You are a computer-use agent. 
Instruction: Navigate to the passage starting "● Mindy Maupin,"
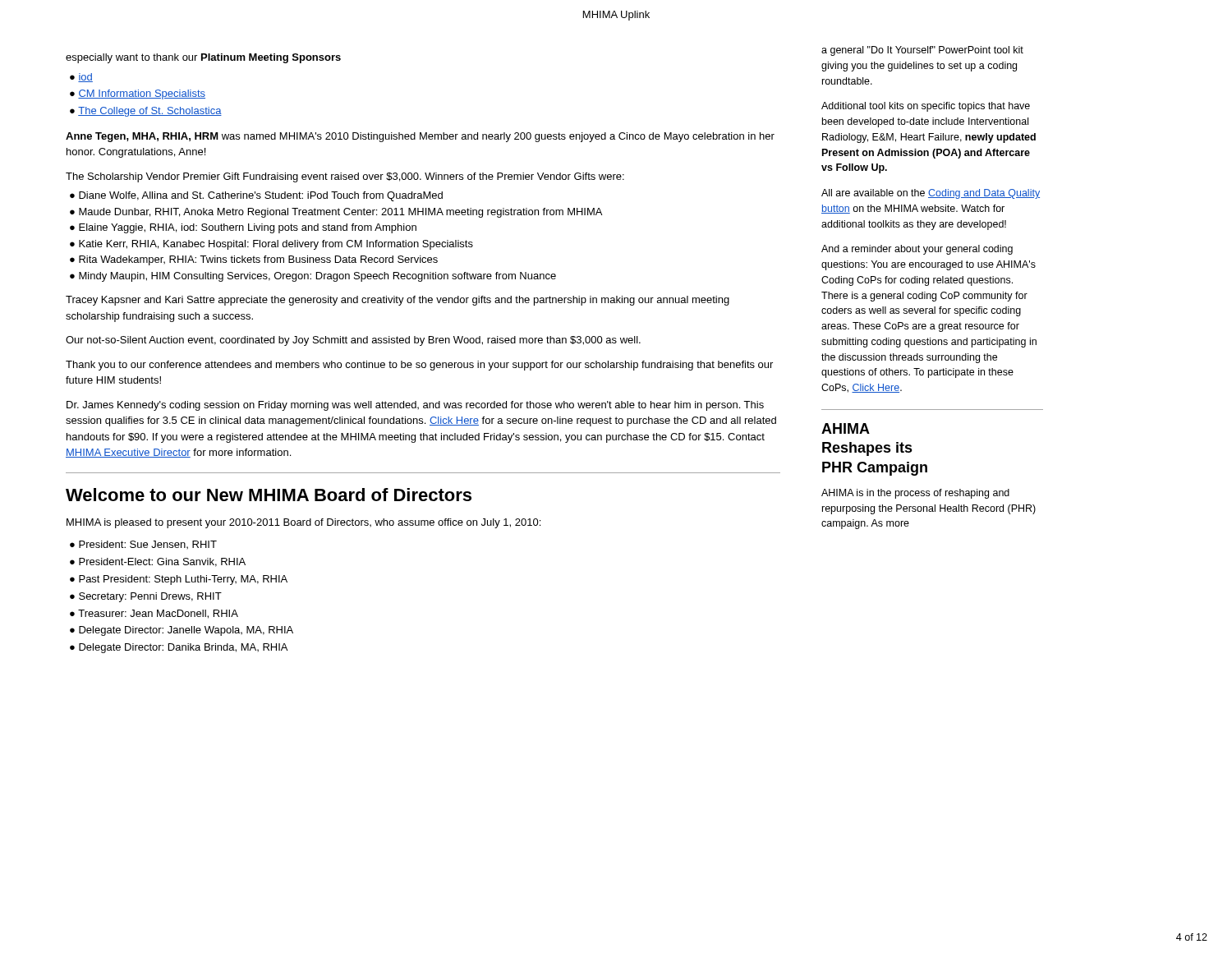(313, 276)
